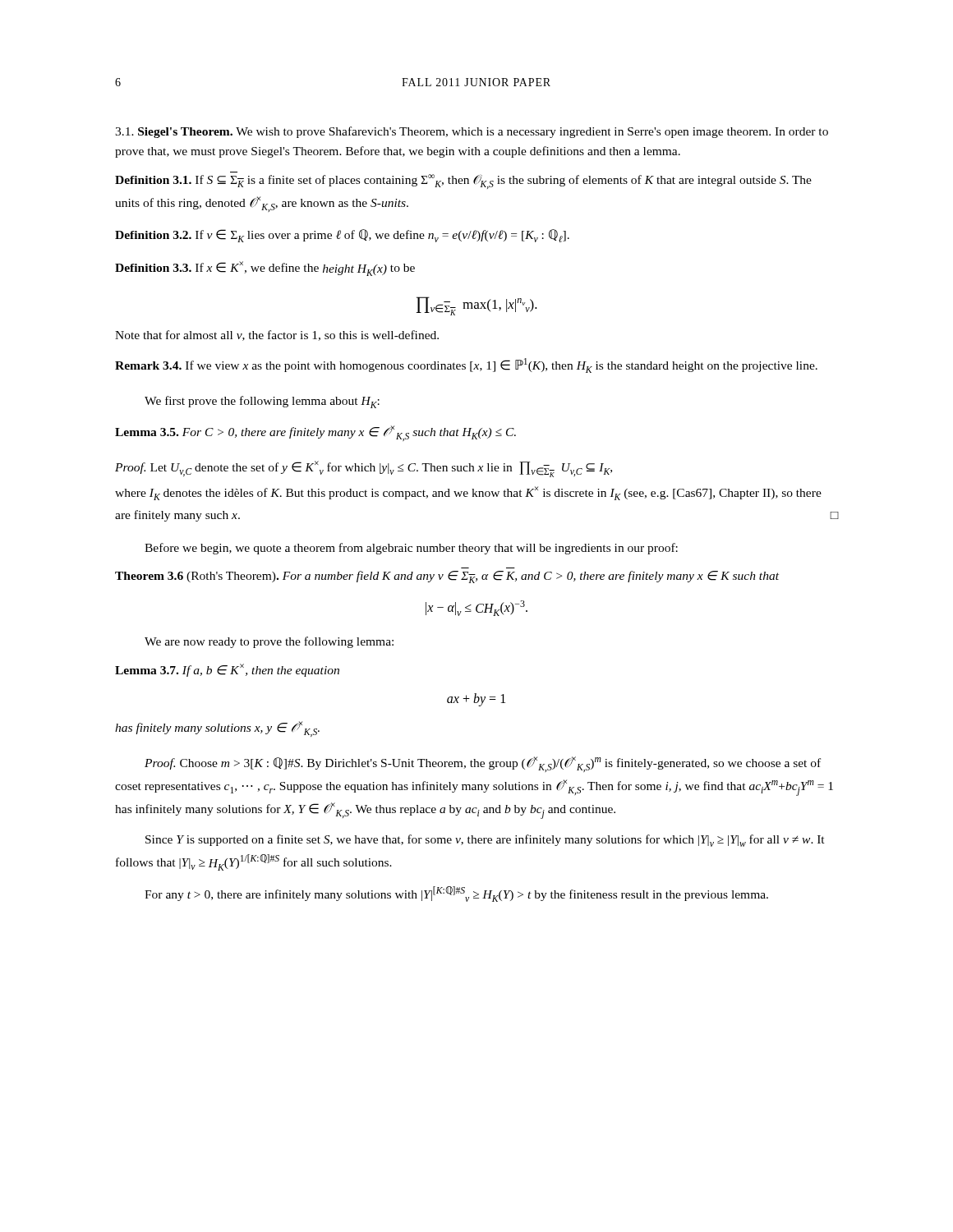Click on the text block containing "We are now ready to prove the"
The image size is (953, 1232).
270,641
